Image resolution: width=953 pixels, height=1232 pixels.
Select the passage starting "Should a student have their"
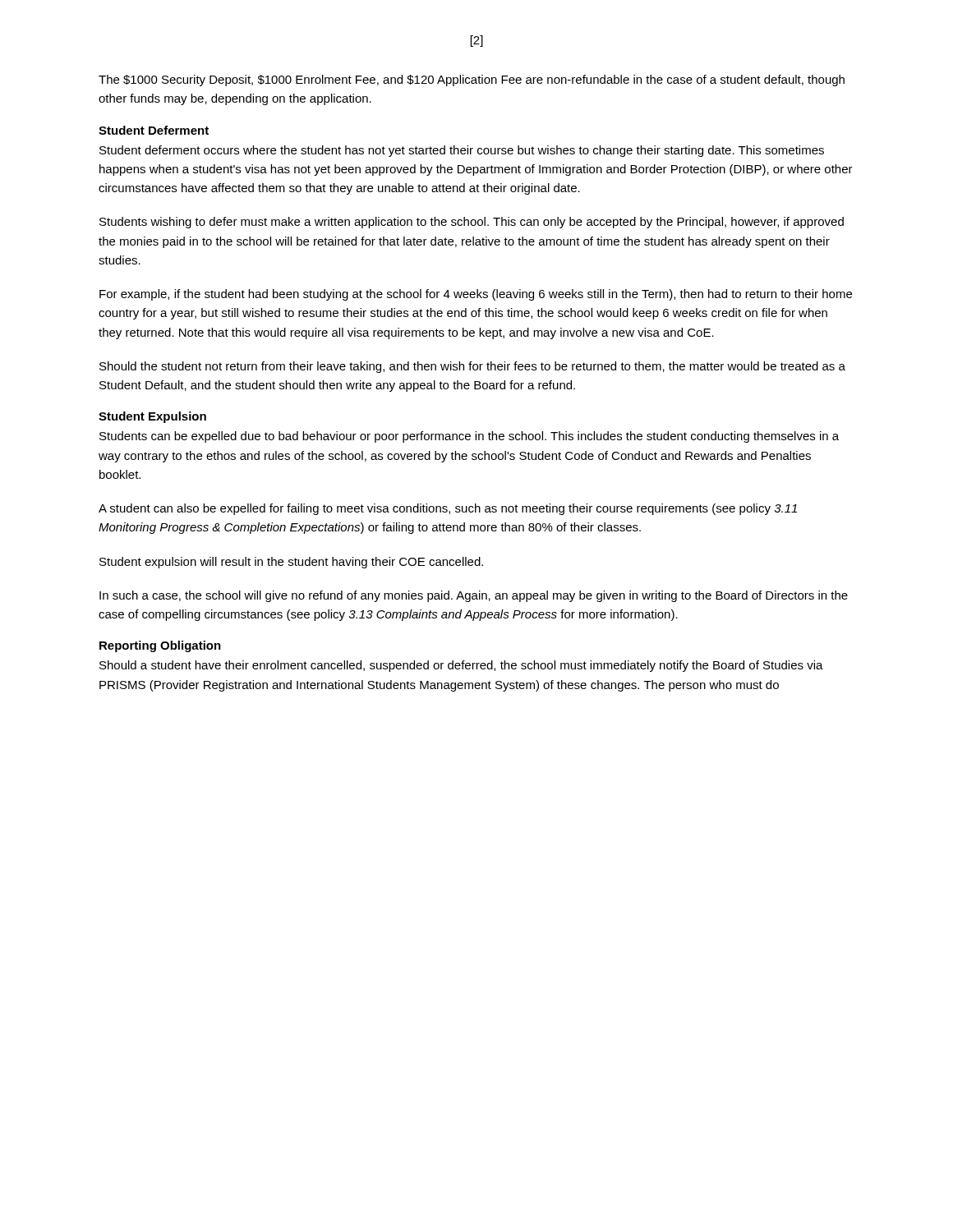point(461,675)
